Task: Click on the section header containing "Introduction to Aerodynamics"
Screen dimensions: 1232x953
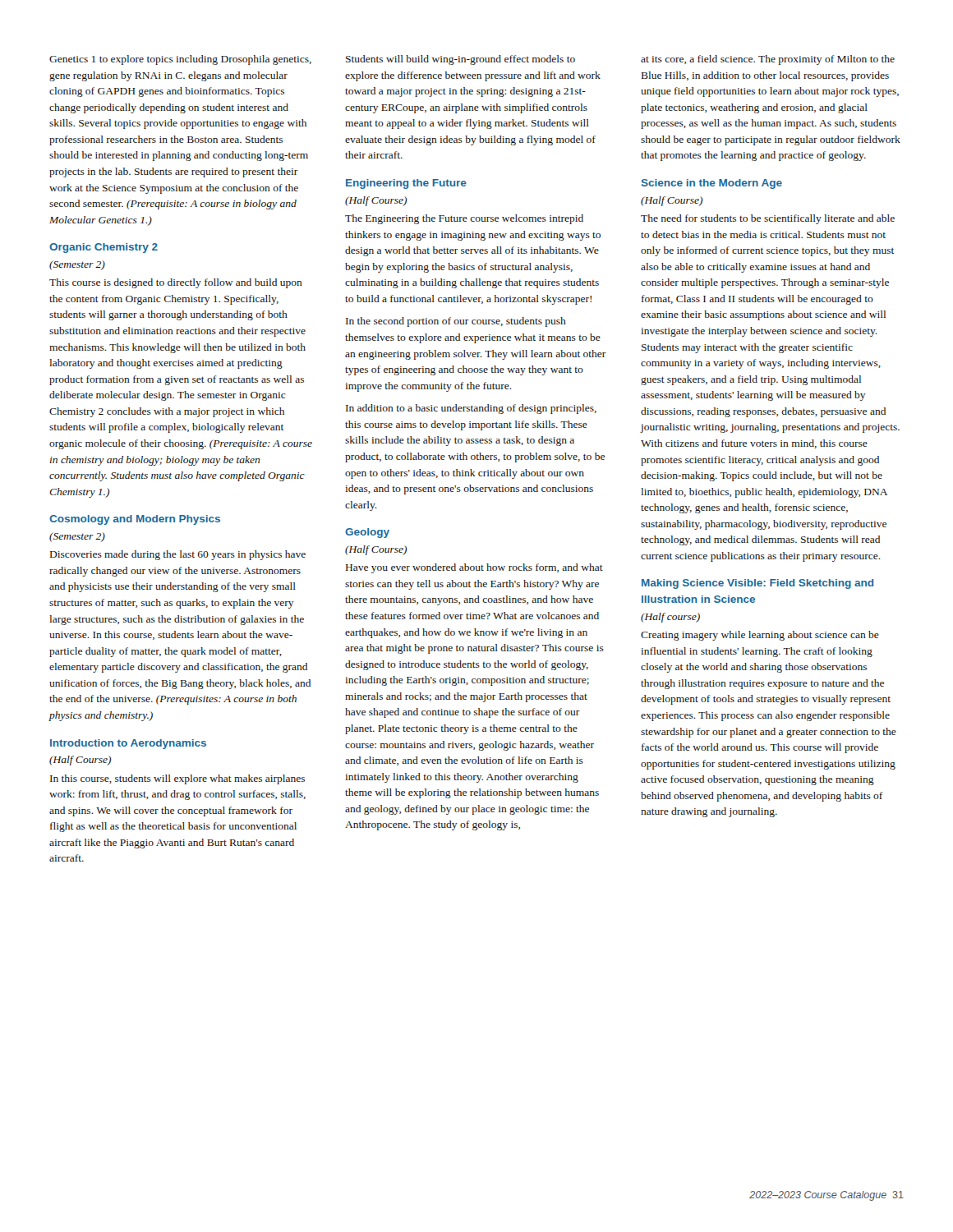Action: [x=128, y=743]
